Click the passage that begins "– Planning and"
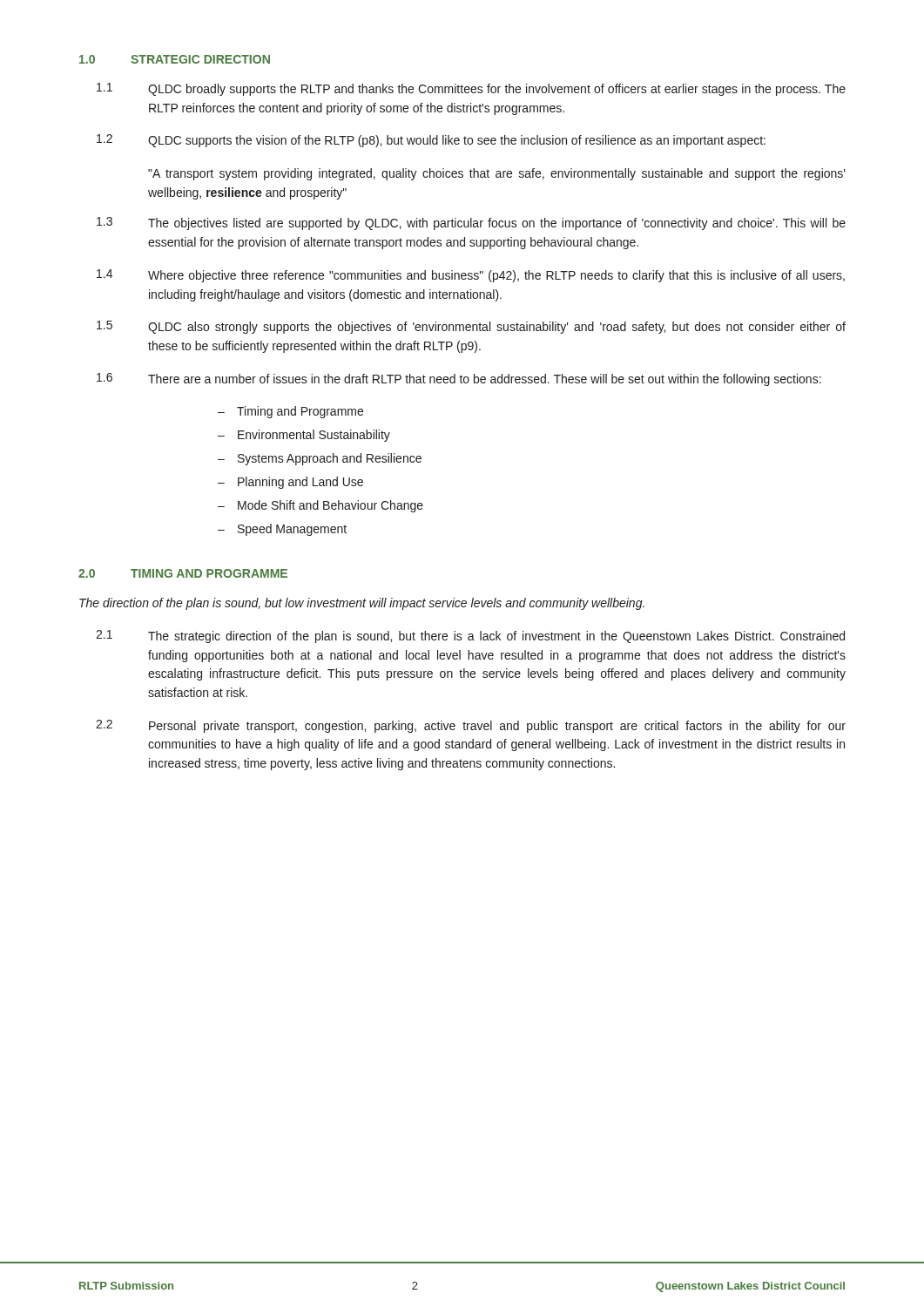924x1307 pixels. (x=291, y=483)
